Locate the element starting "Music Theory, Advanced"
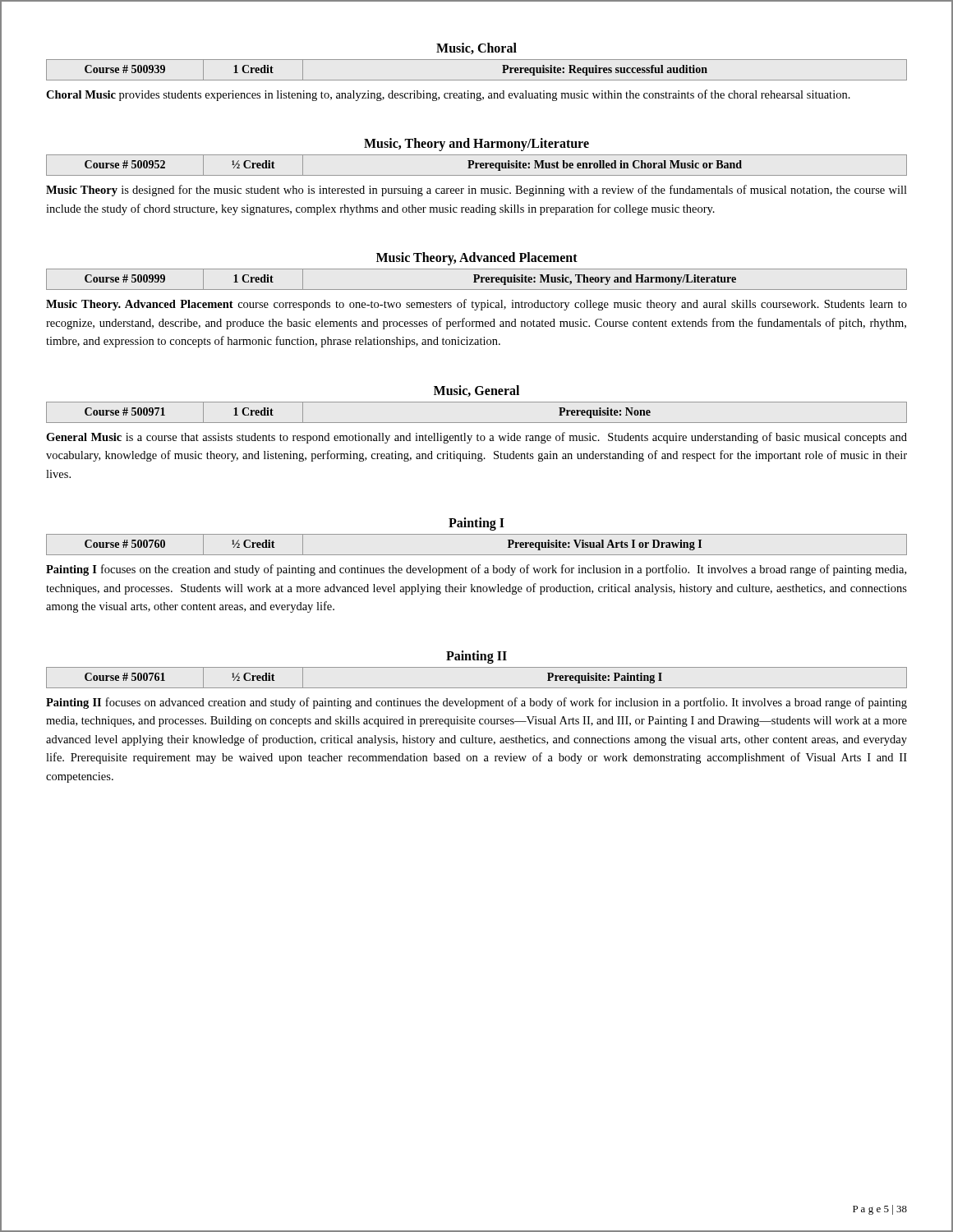The height and width of the screenshot is (1232, 953). point(476,258)
